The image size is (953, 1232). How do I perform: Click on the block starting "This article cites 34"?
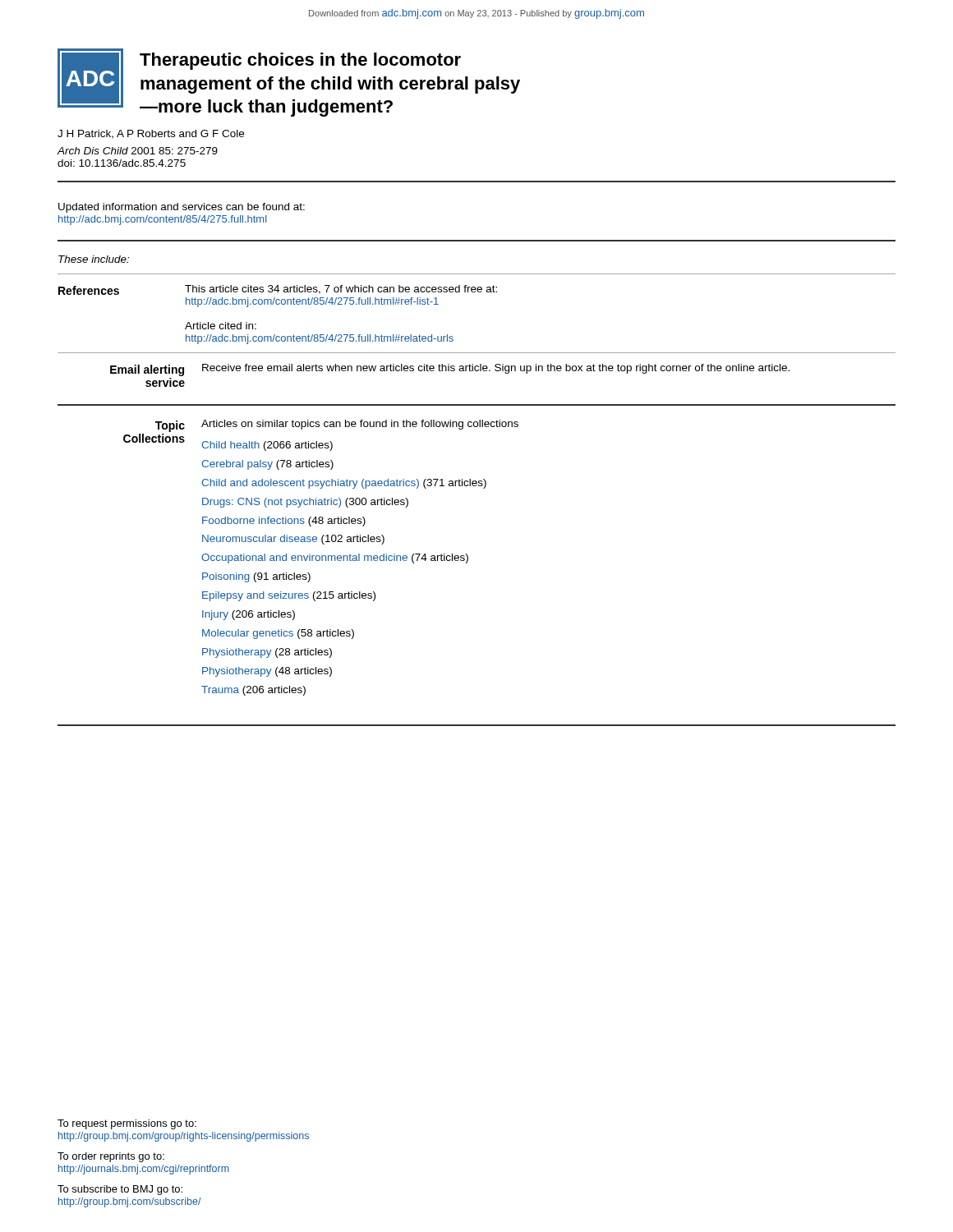341,313
